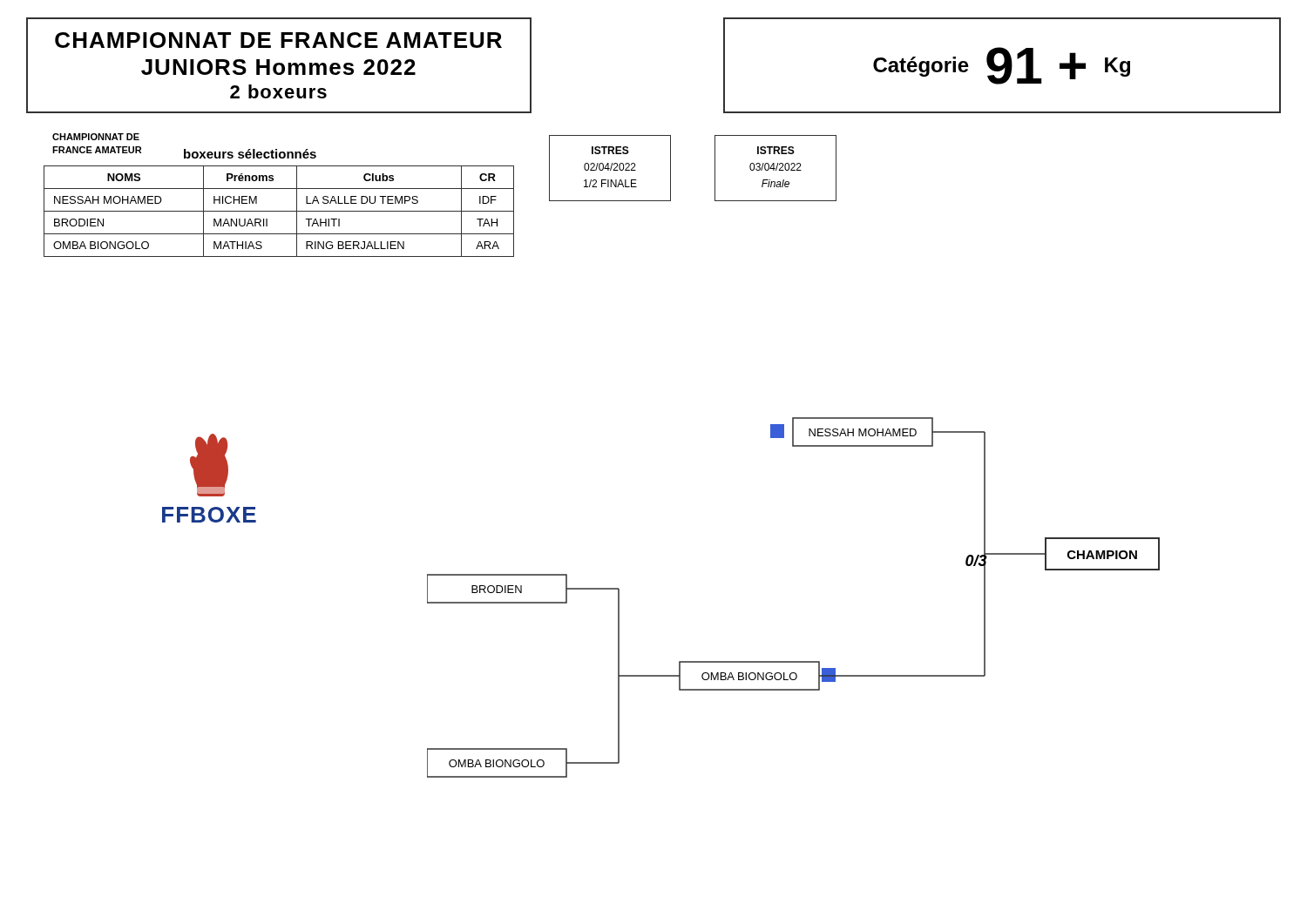Screen dimensions: 924x1307
Task: Navigate to the text starting "ISTRES02/04/20221/2 FINALE"
Action: pyautogui.click(x=610, y=167)
